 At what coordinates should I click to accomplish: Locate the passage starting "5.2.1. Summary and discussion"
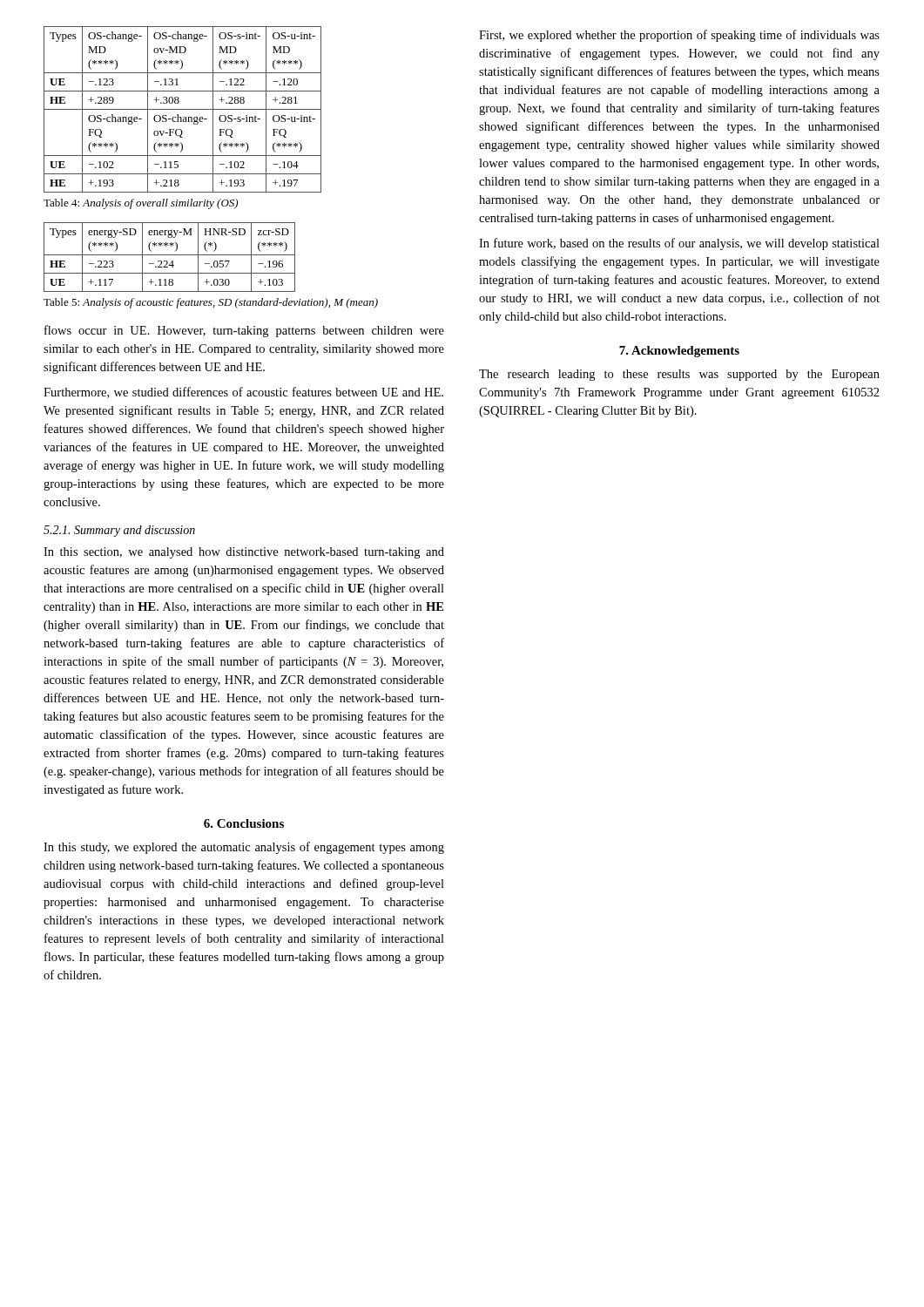[119, 530]
